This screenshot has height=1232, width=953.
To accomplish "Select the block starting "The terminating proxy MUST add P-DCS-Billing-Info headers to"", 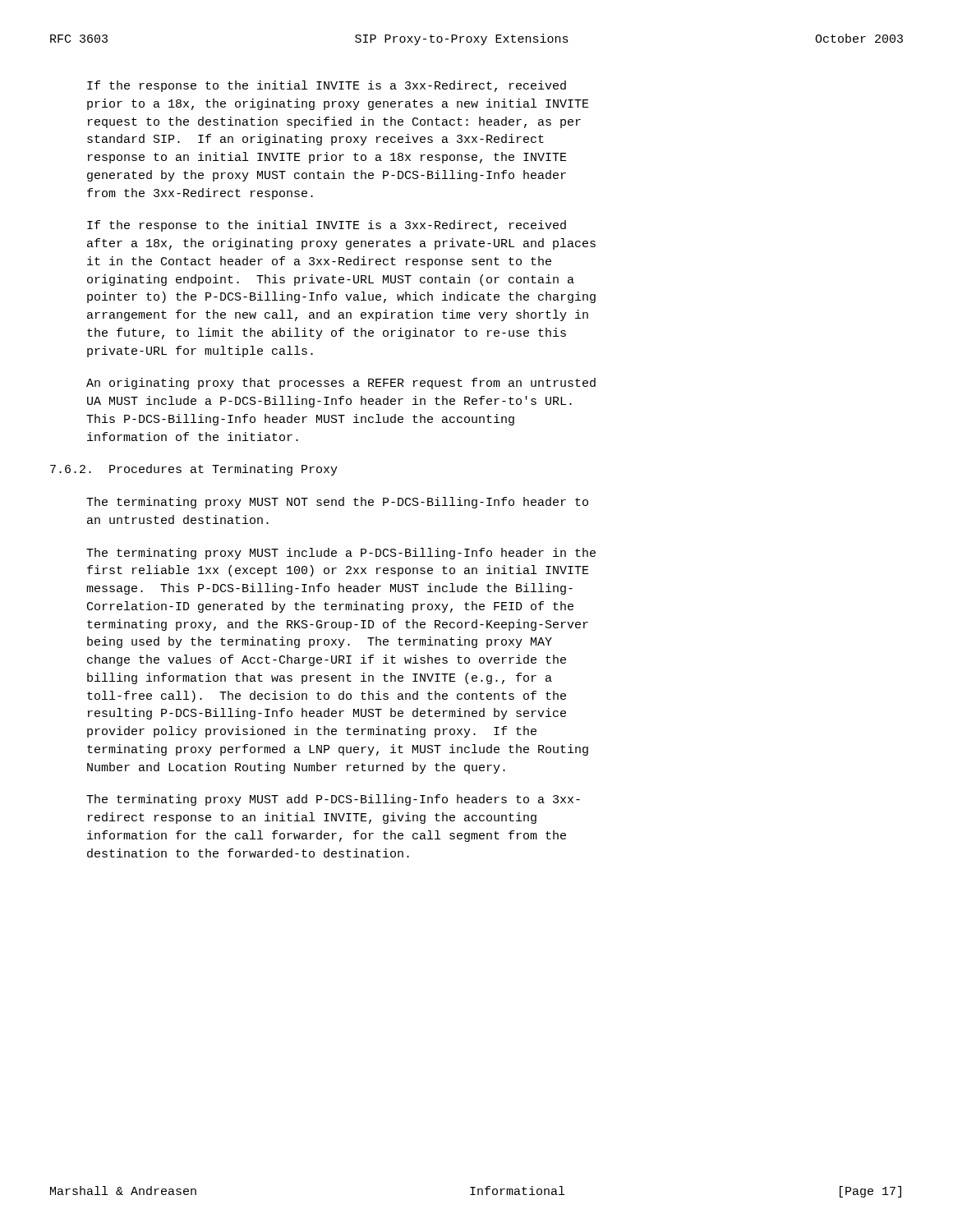I will coord(334,827).
